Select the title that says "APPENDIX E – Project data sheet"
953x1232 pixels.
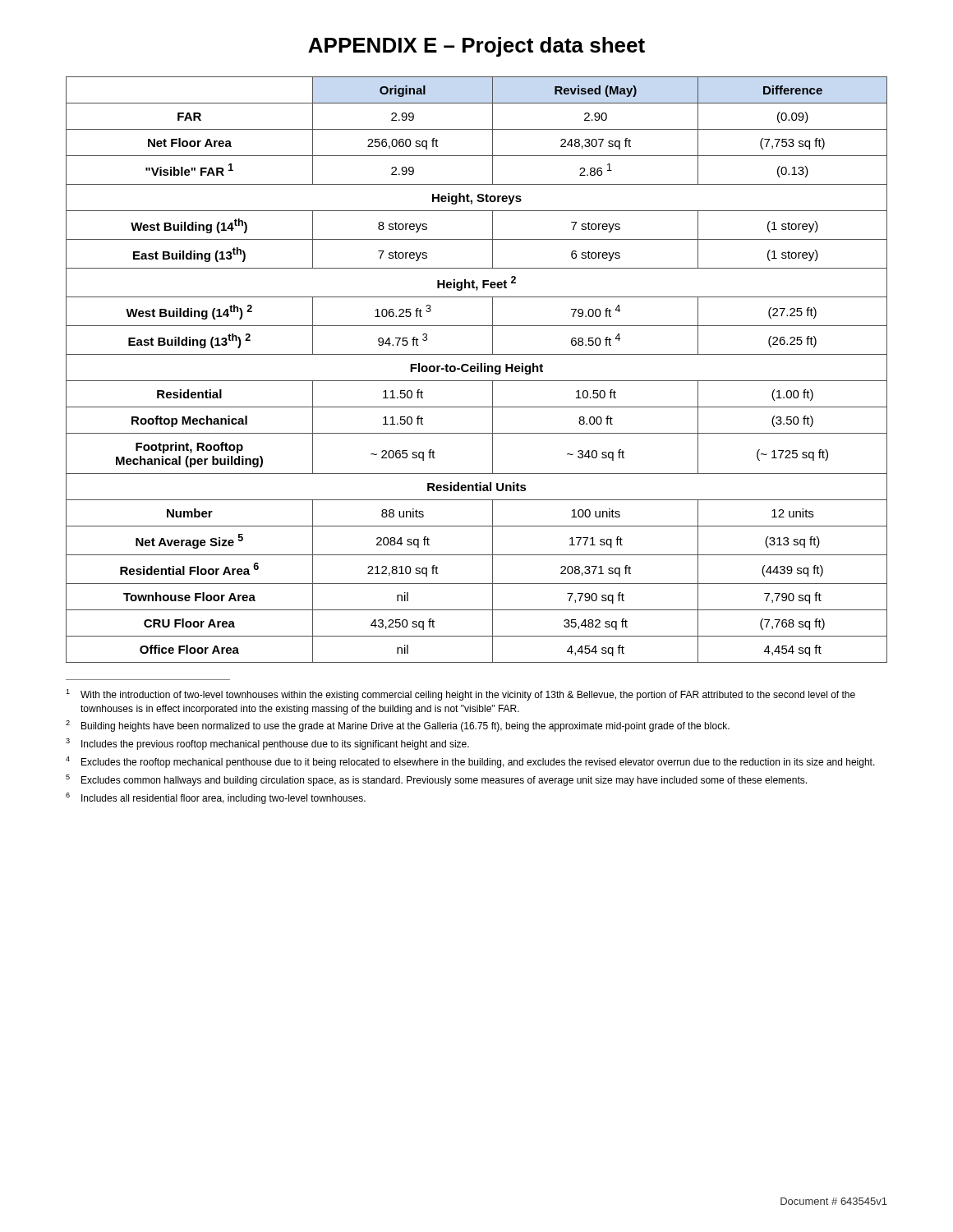click(476, 46)
